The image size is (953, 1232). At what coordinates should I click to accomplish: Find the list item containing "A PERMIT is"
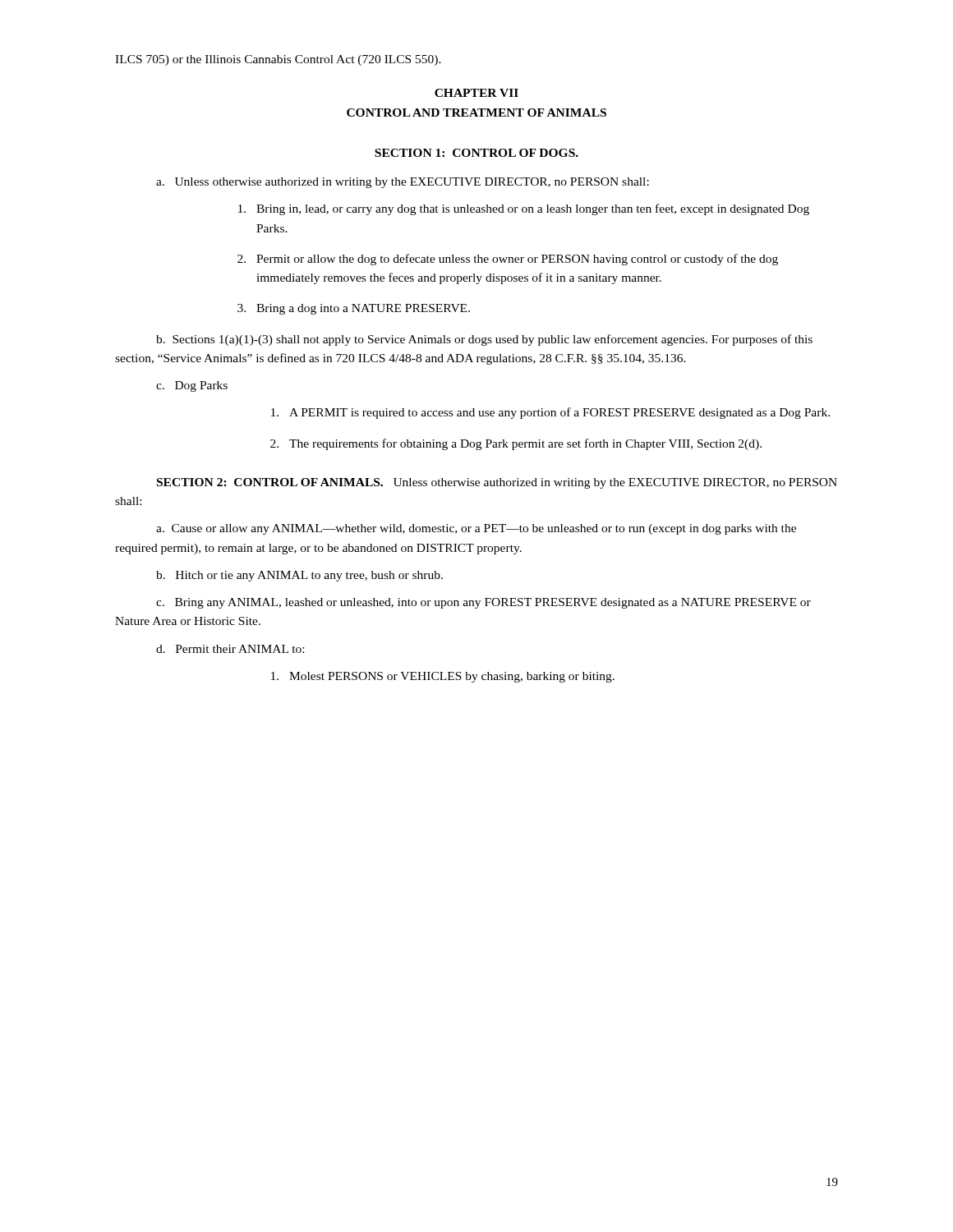pyautogui.click(x=546, y=412)
